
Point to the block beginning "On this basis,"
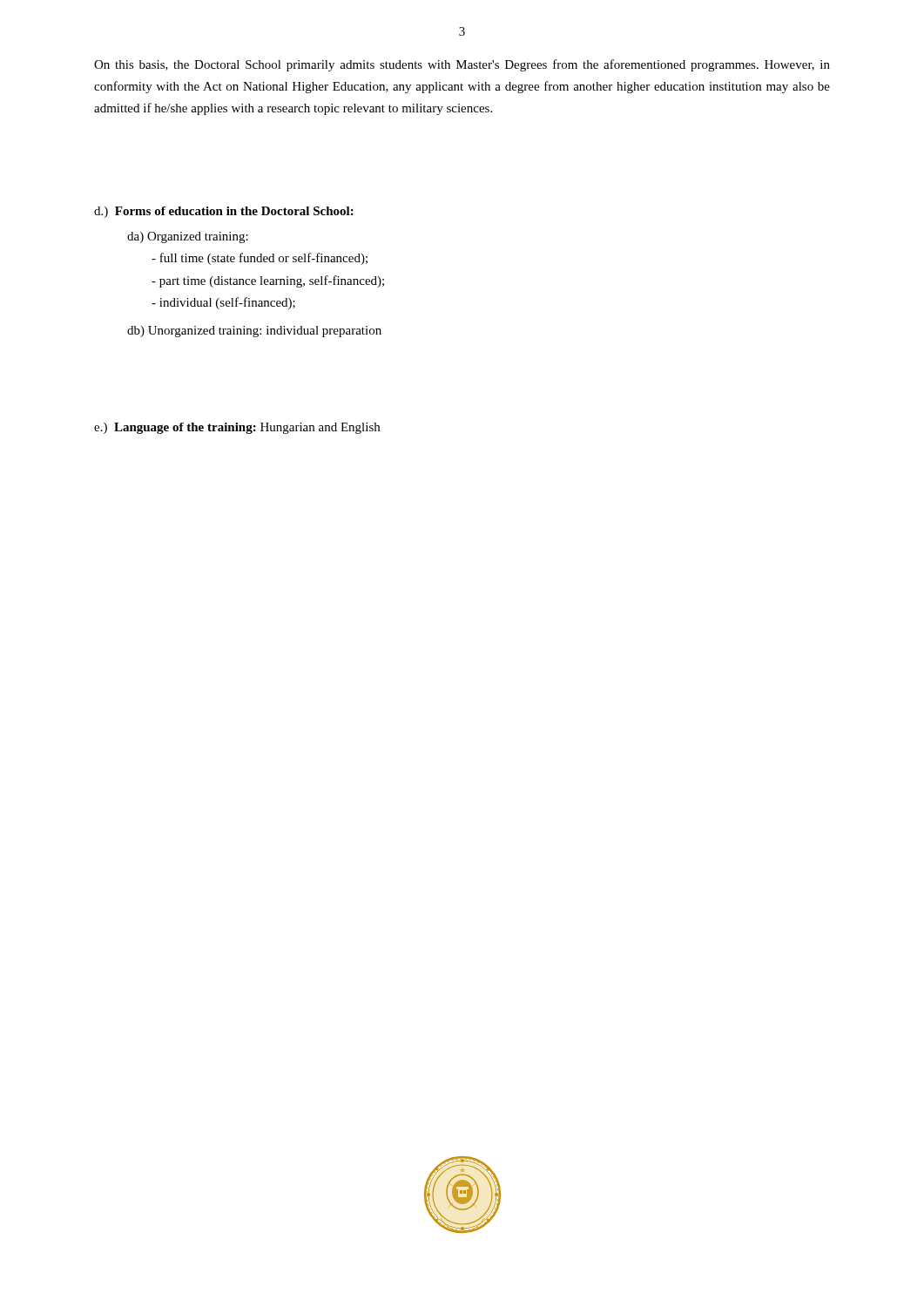click(462, 86)
